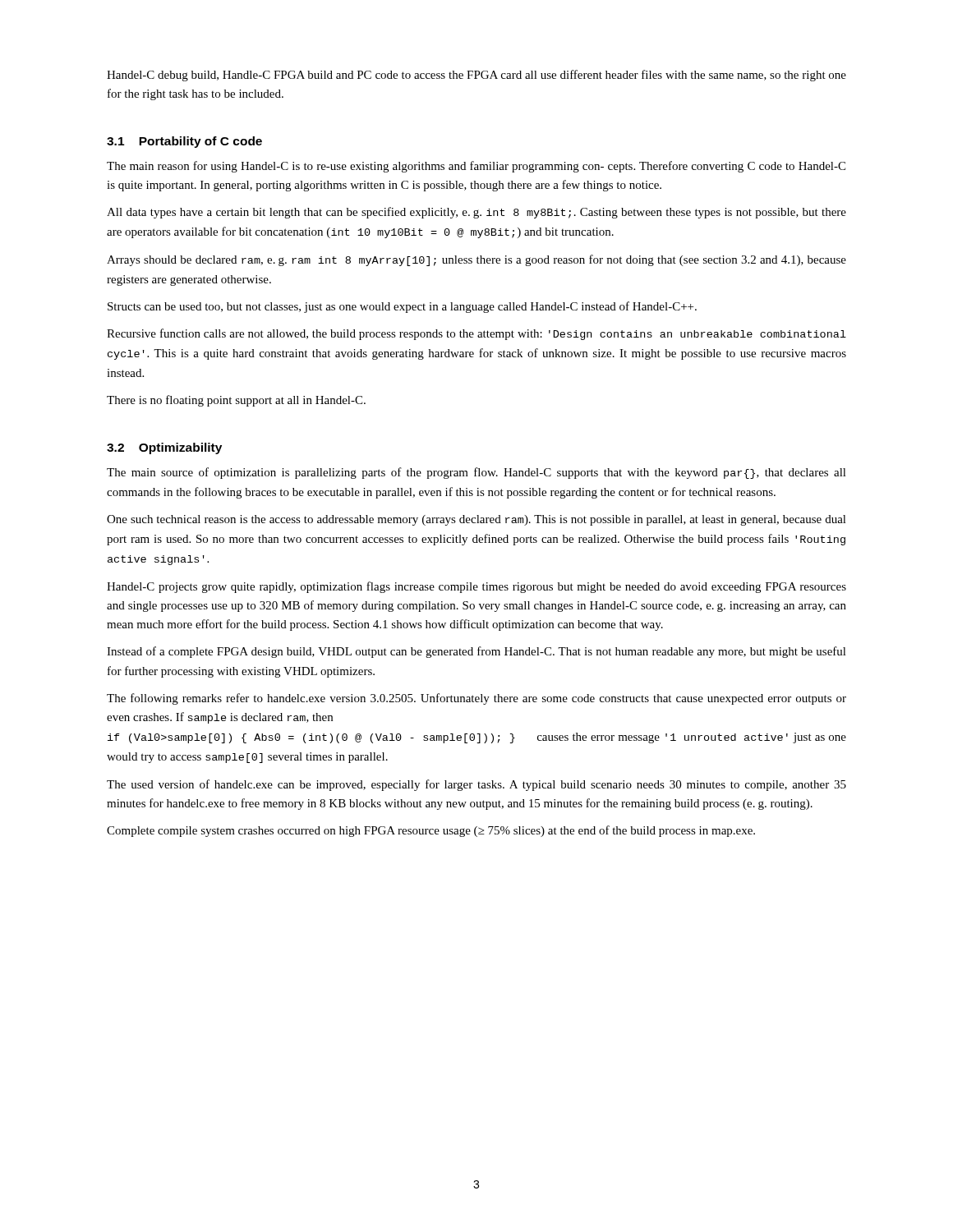This screenshot has height=1232, width=953.
Task: Click on the text block that reads "The used version"
Action: coord(476,794)
